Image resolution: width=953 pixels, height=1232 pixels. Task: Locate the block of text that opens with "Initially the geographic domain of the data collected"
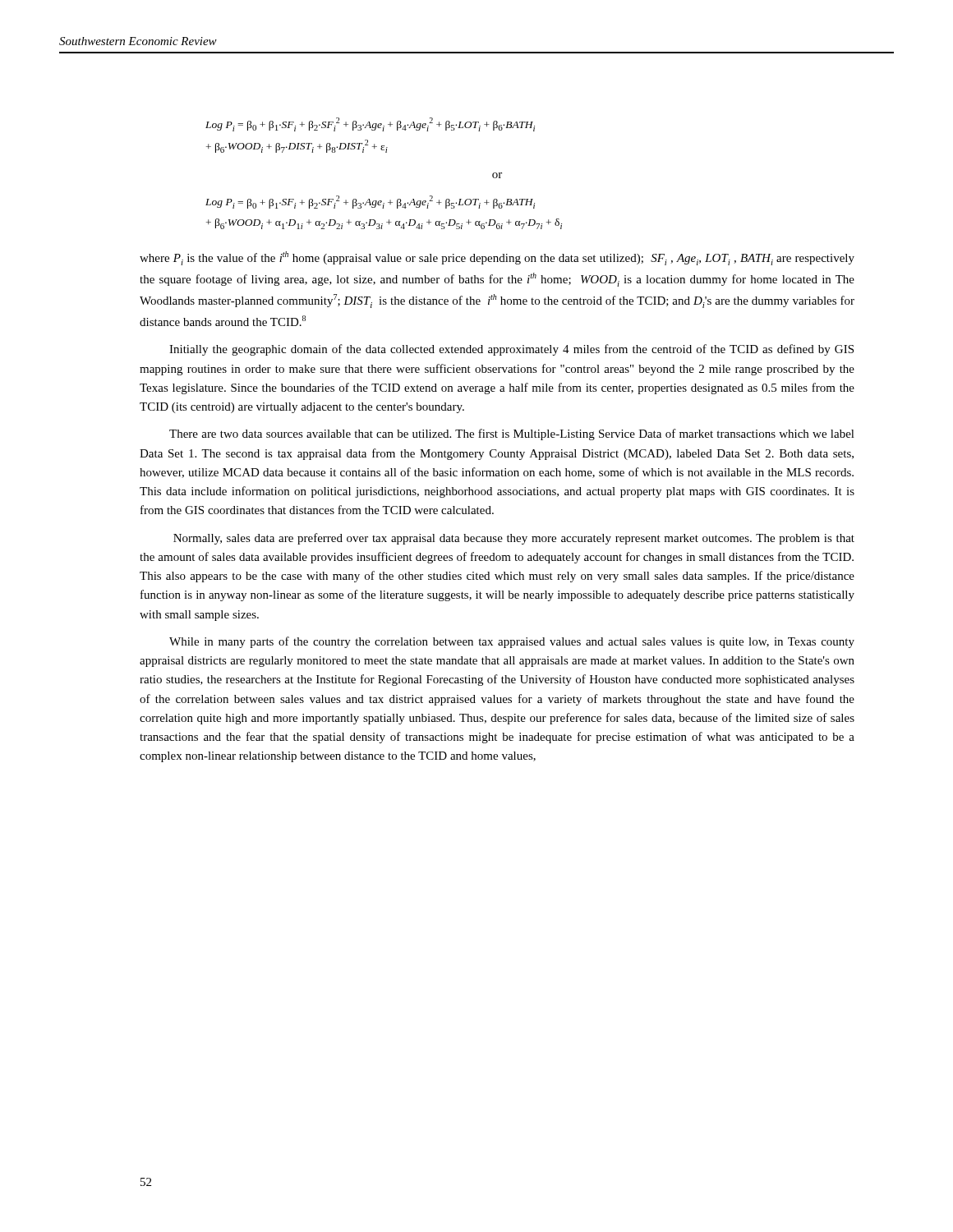pyautogui.click(x=497, y=379)
